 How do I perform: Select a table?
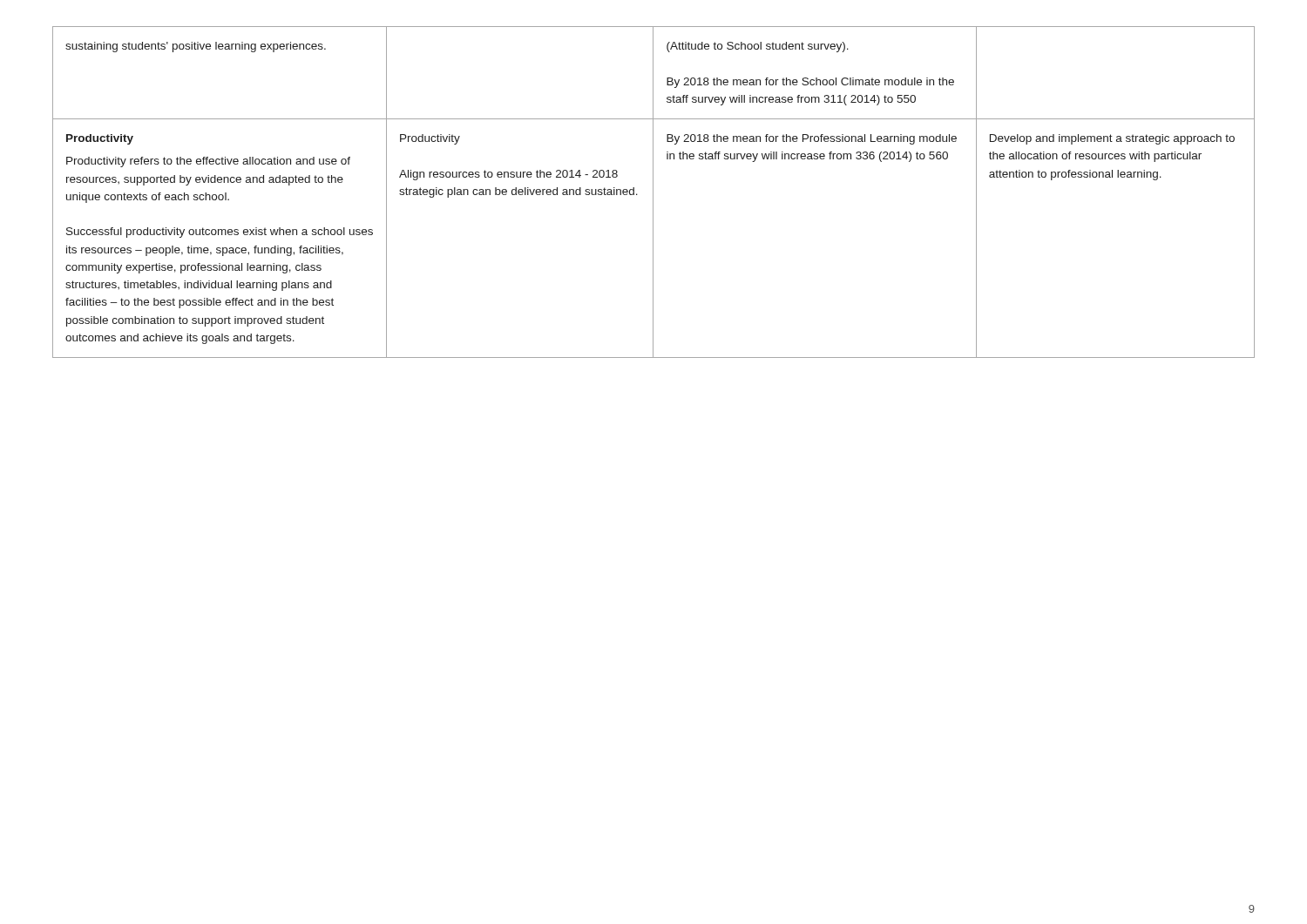654,192
